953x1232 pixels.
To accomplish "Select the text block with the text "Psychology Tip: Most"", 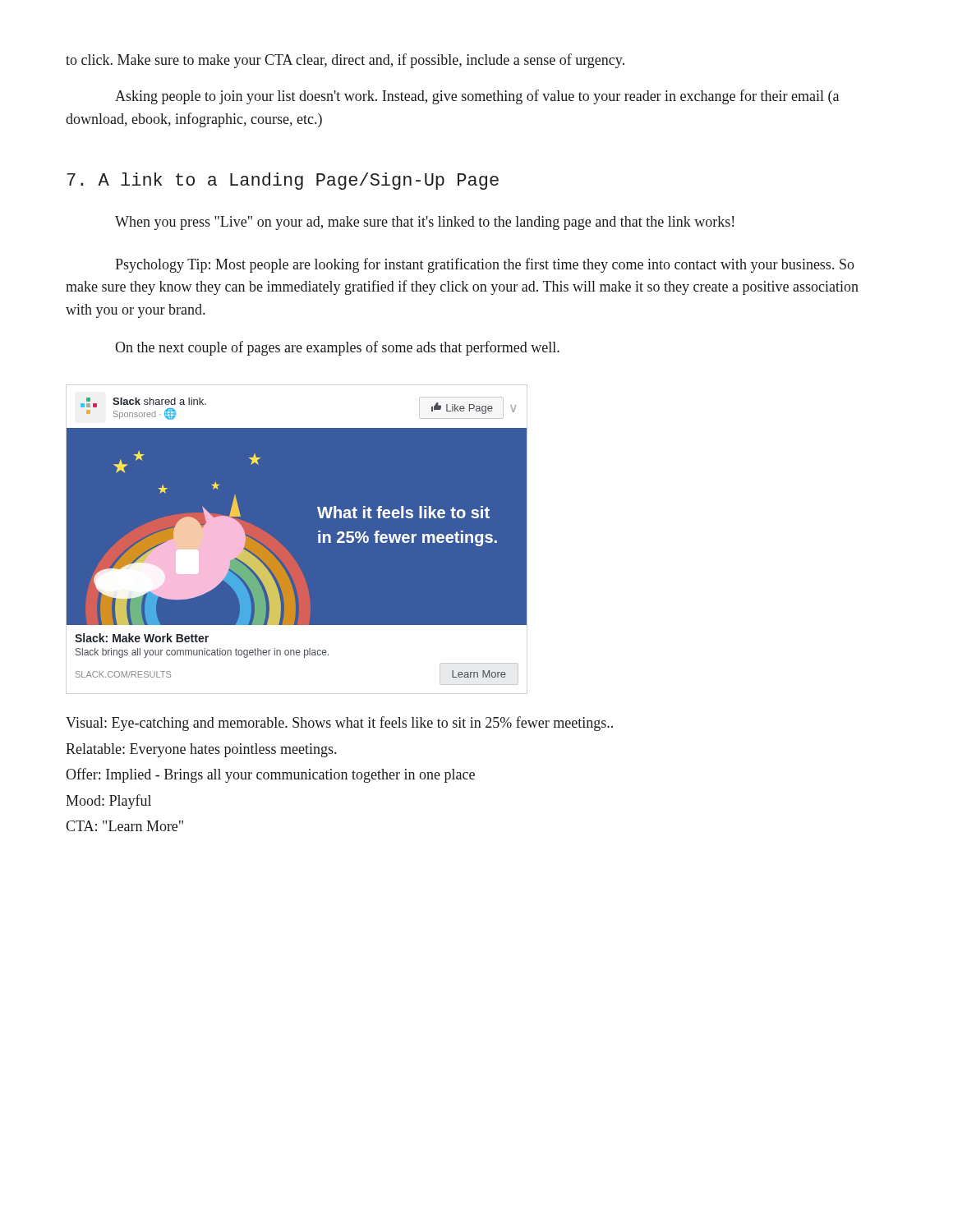I will point(462,287).
